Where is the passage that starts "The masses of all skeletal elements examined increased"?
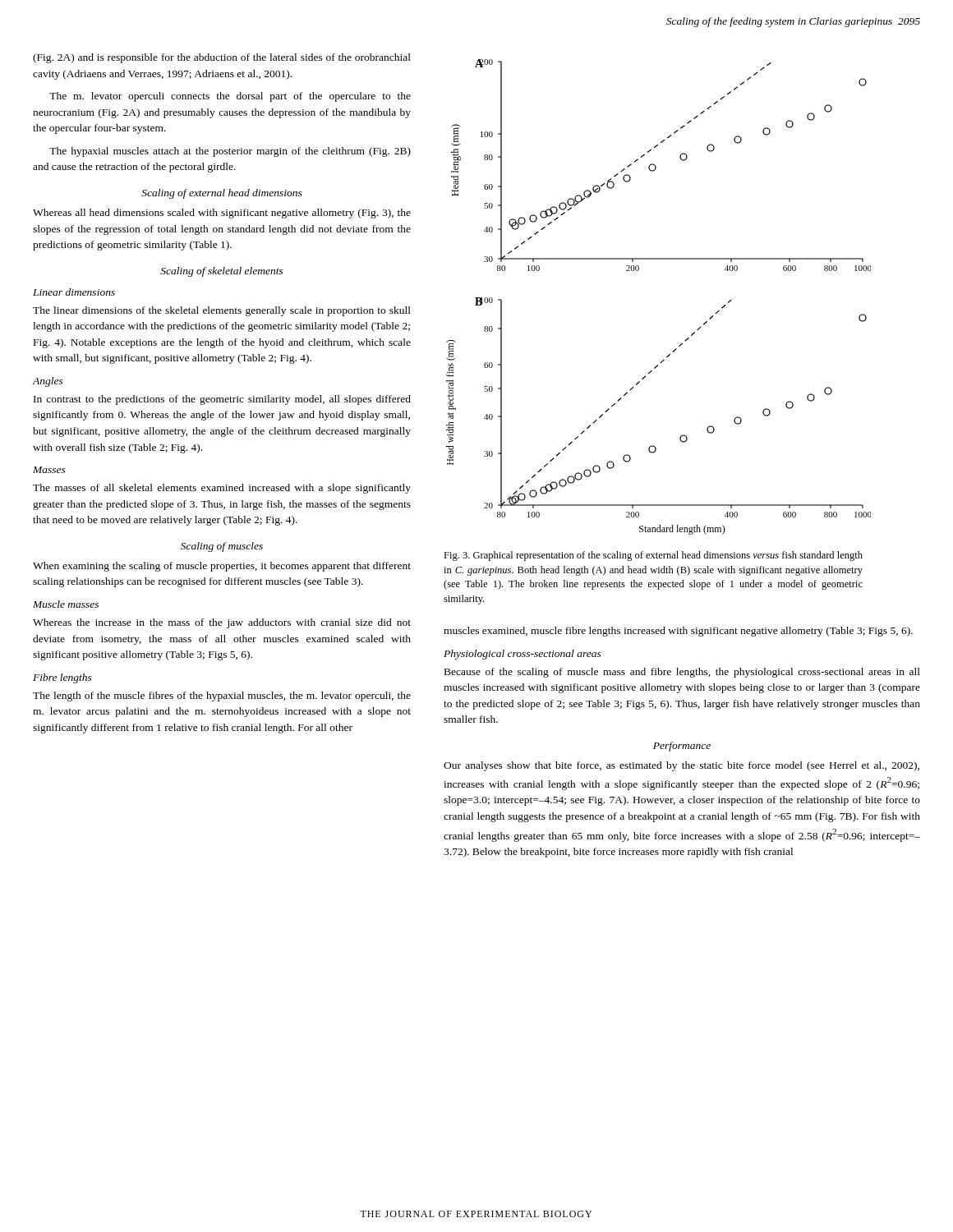Screen dimensions: 1232x953 click(222, 504)
